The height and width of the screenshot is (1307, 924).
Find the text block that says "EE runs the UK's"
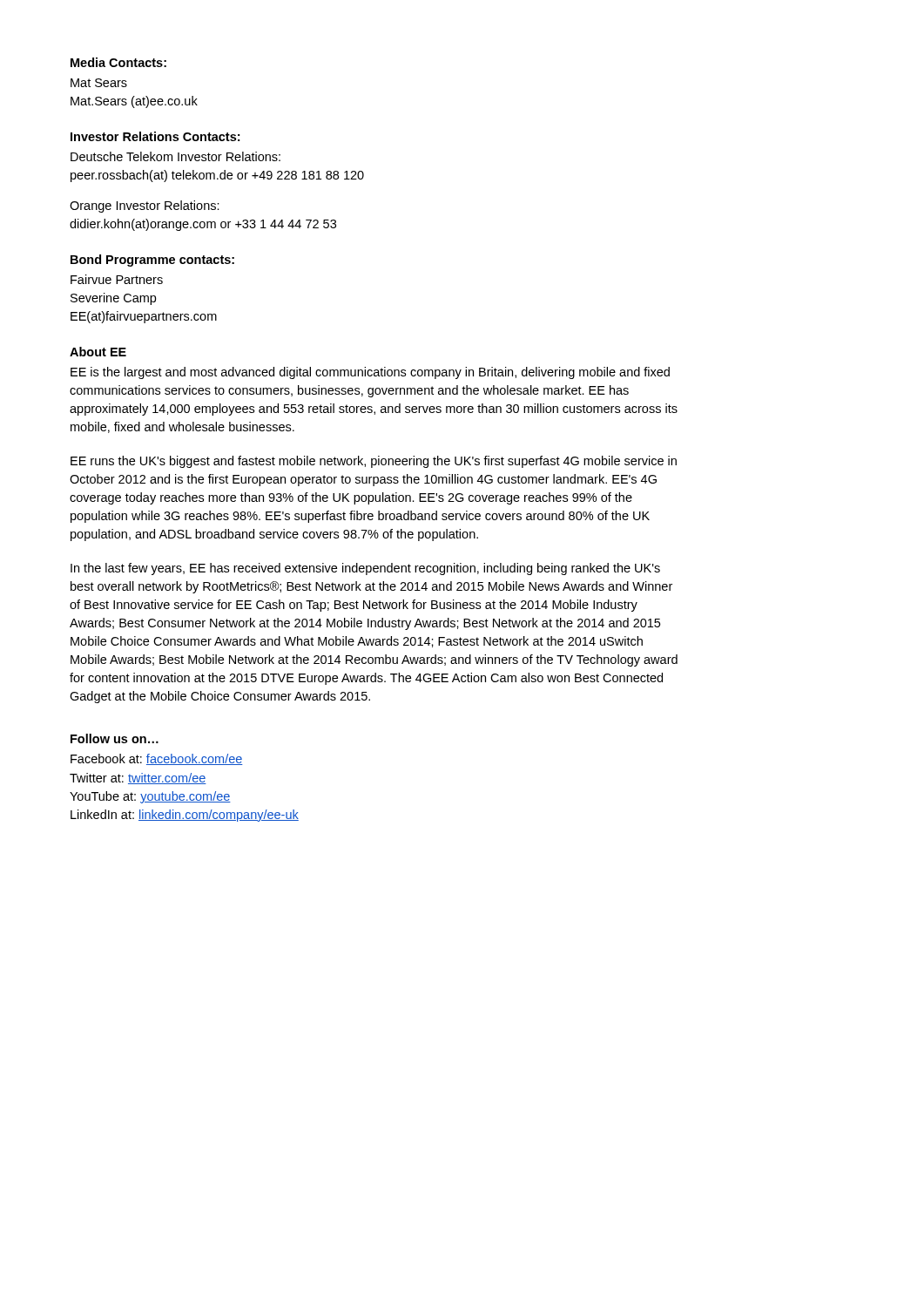(x=374, y=498)
